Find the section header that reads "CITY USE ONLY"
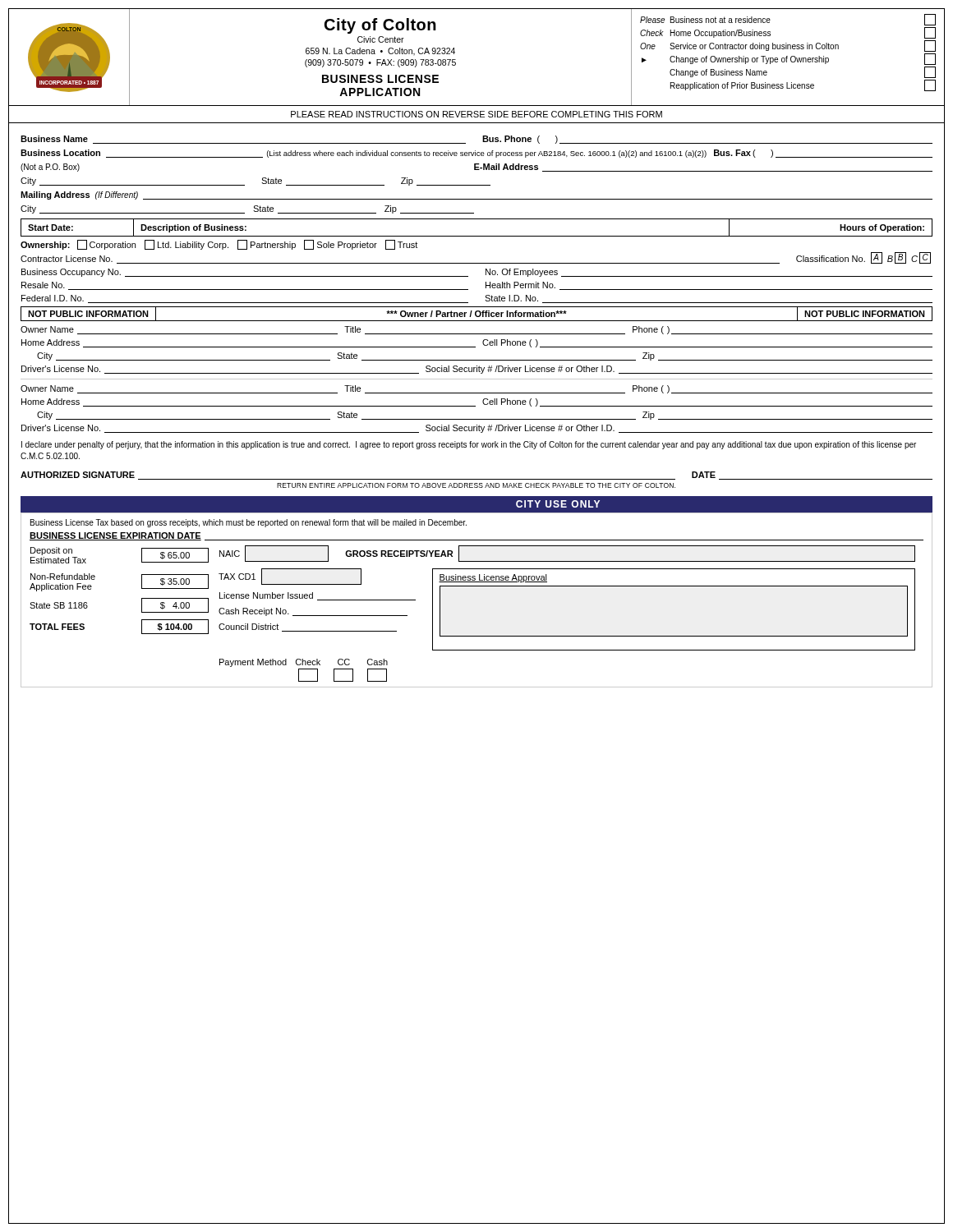Image resolution: width=953 pixels, height=1232 pixels. [x=476, y=504]
